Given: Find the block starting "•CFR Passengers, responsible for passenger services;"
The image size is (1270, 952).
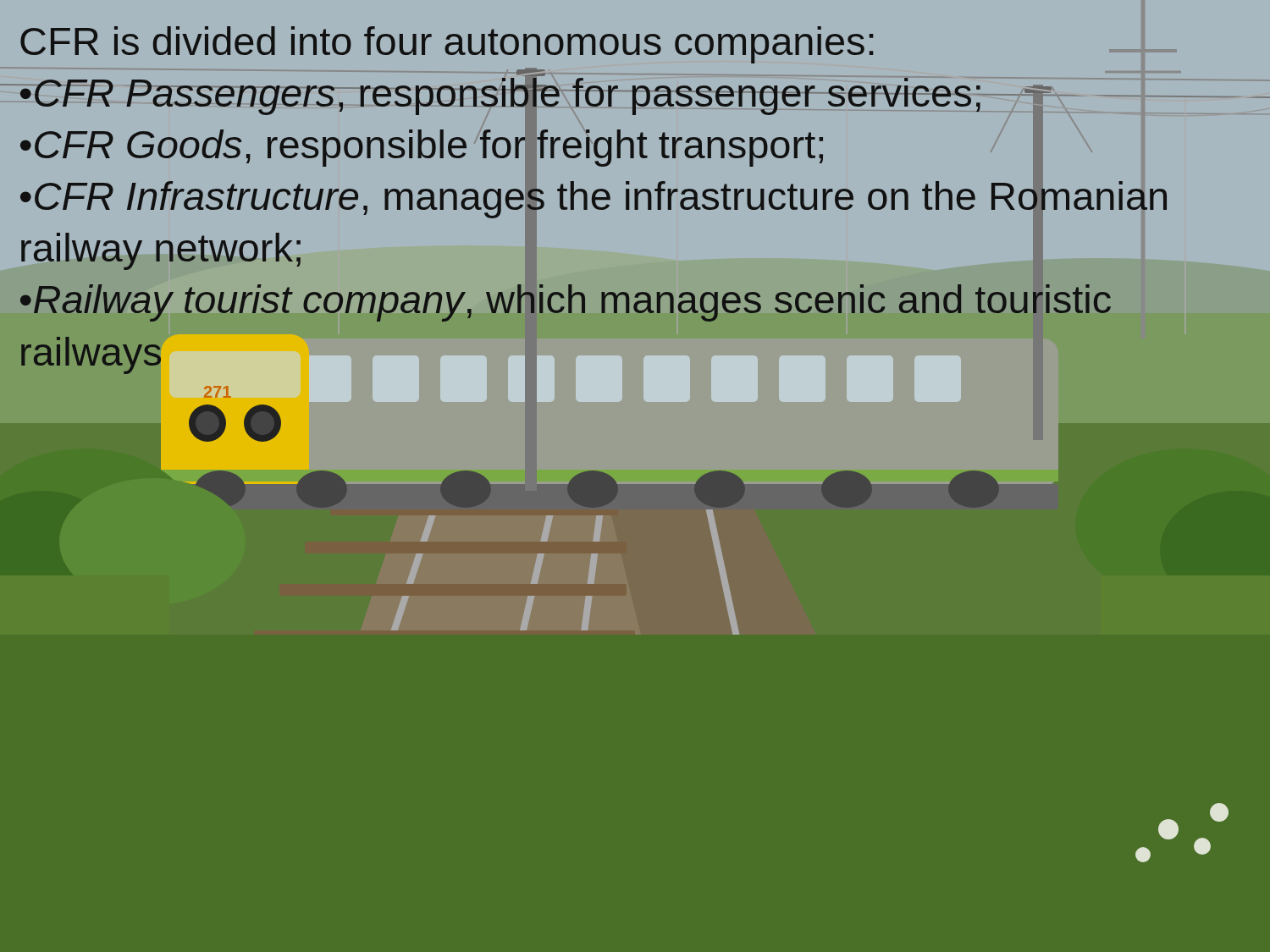Looking at the screenshot, I should click(501, 93).
